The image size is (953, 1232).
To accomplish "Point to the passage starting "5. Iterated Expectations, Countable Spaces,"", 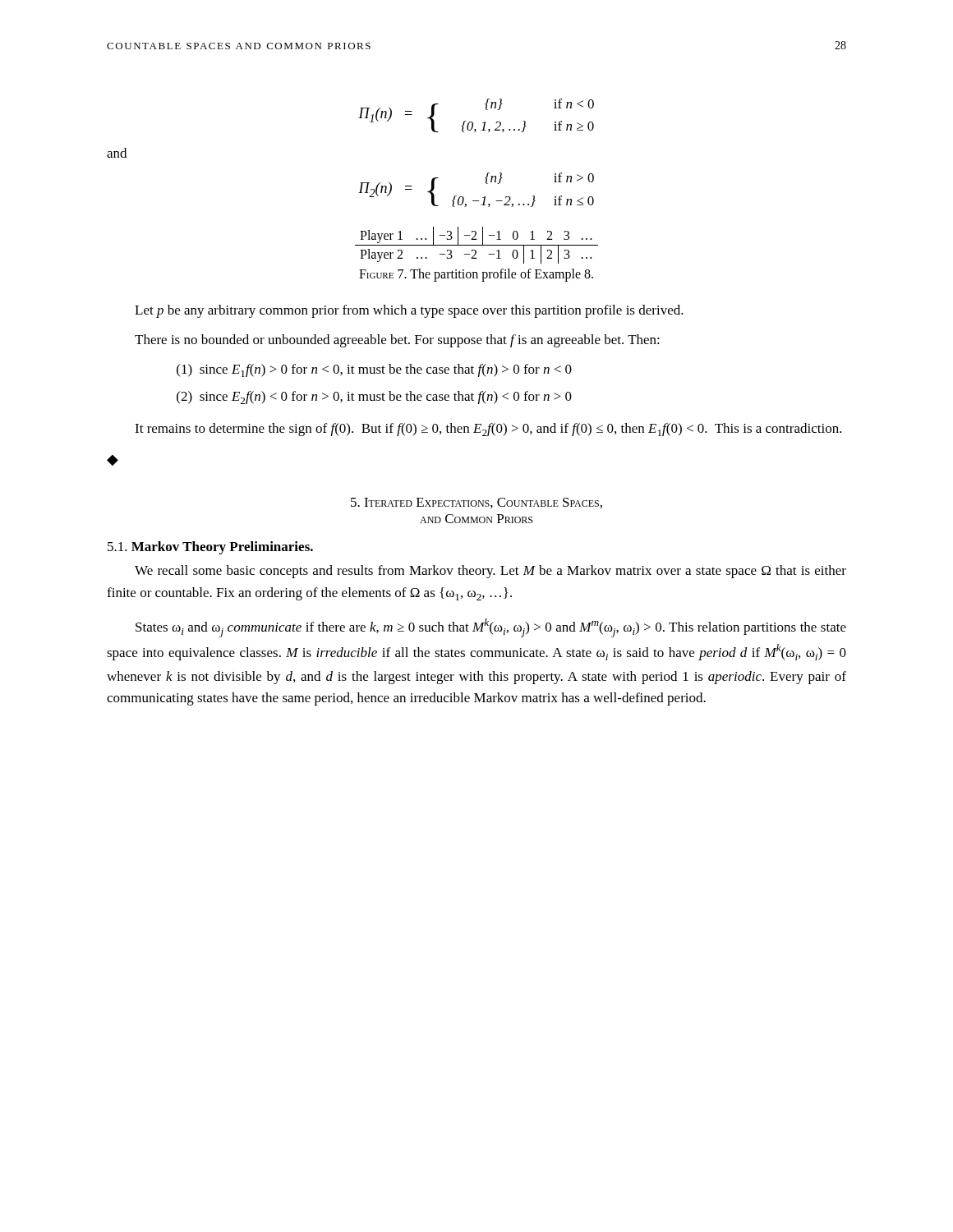I will (476, 511).
